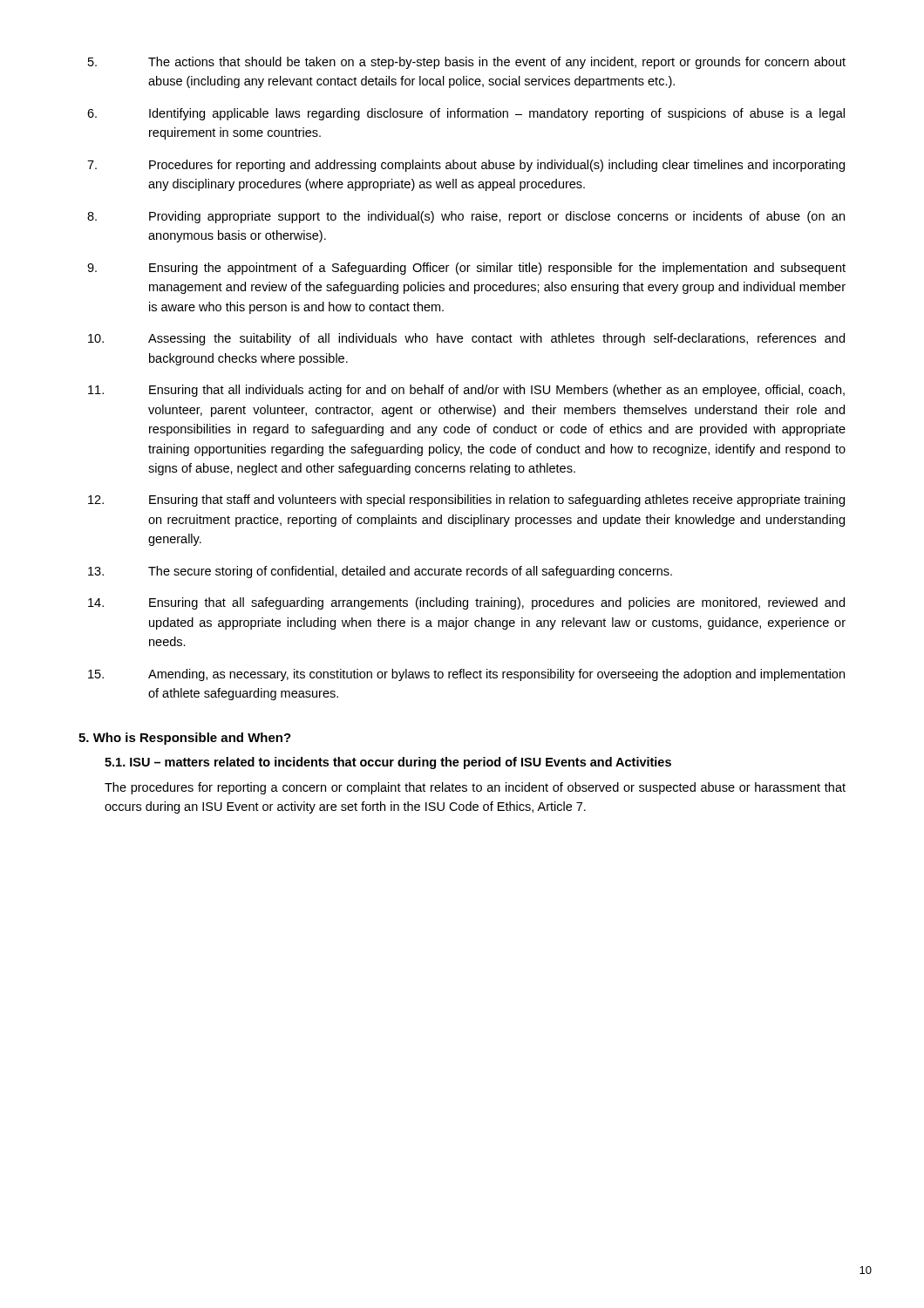Point to the block starting "12. Ensuring that staff and volunteers with special"
This screenshot has width=924, height=1308.
pyautogui.click(x=462, y=520)
